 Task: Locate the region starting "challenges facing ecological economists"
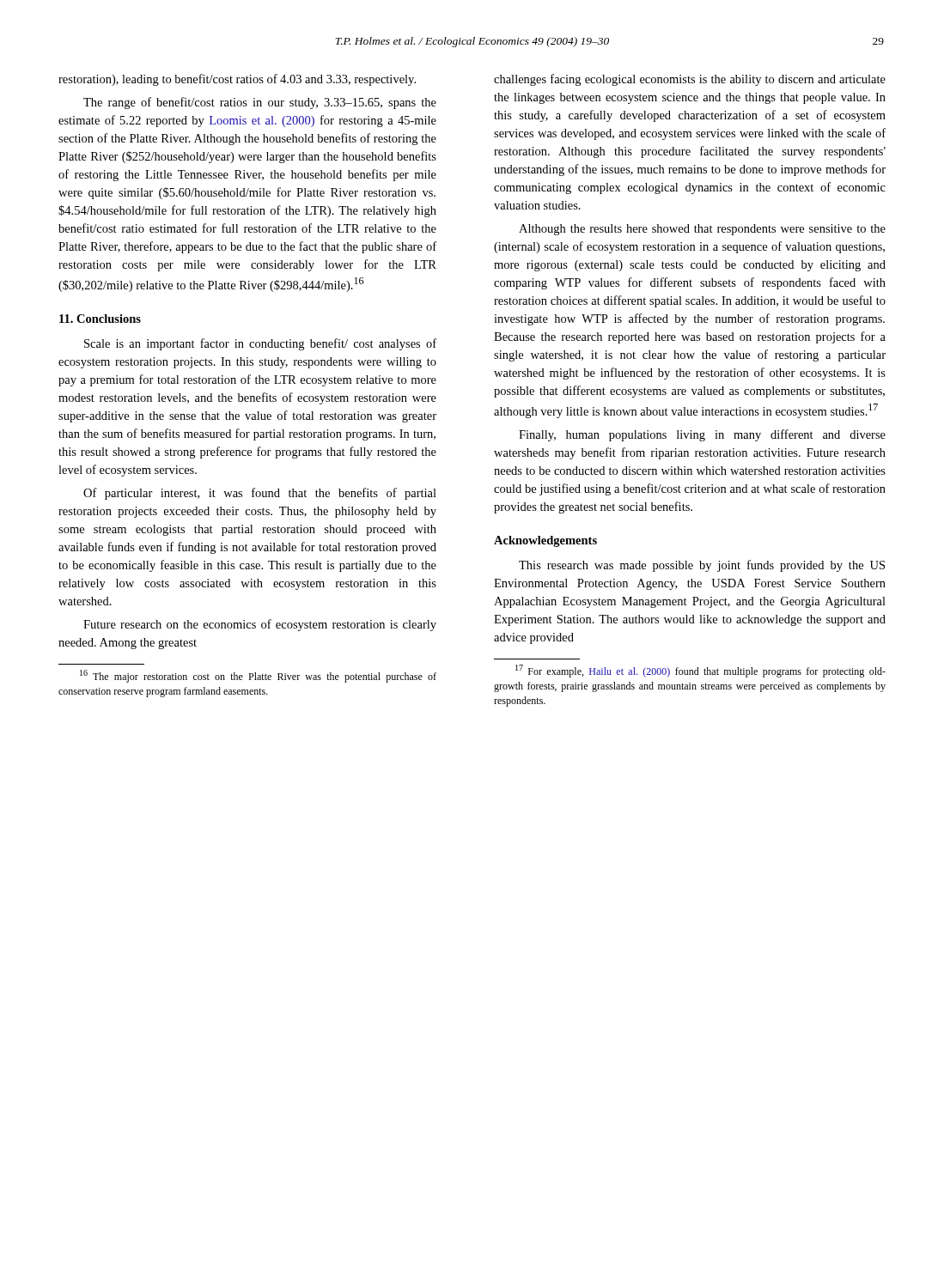[690, 293]
